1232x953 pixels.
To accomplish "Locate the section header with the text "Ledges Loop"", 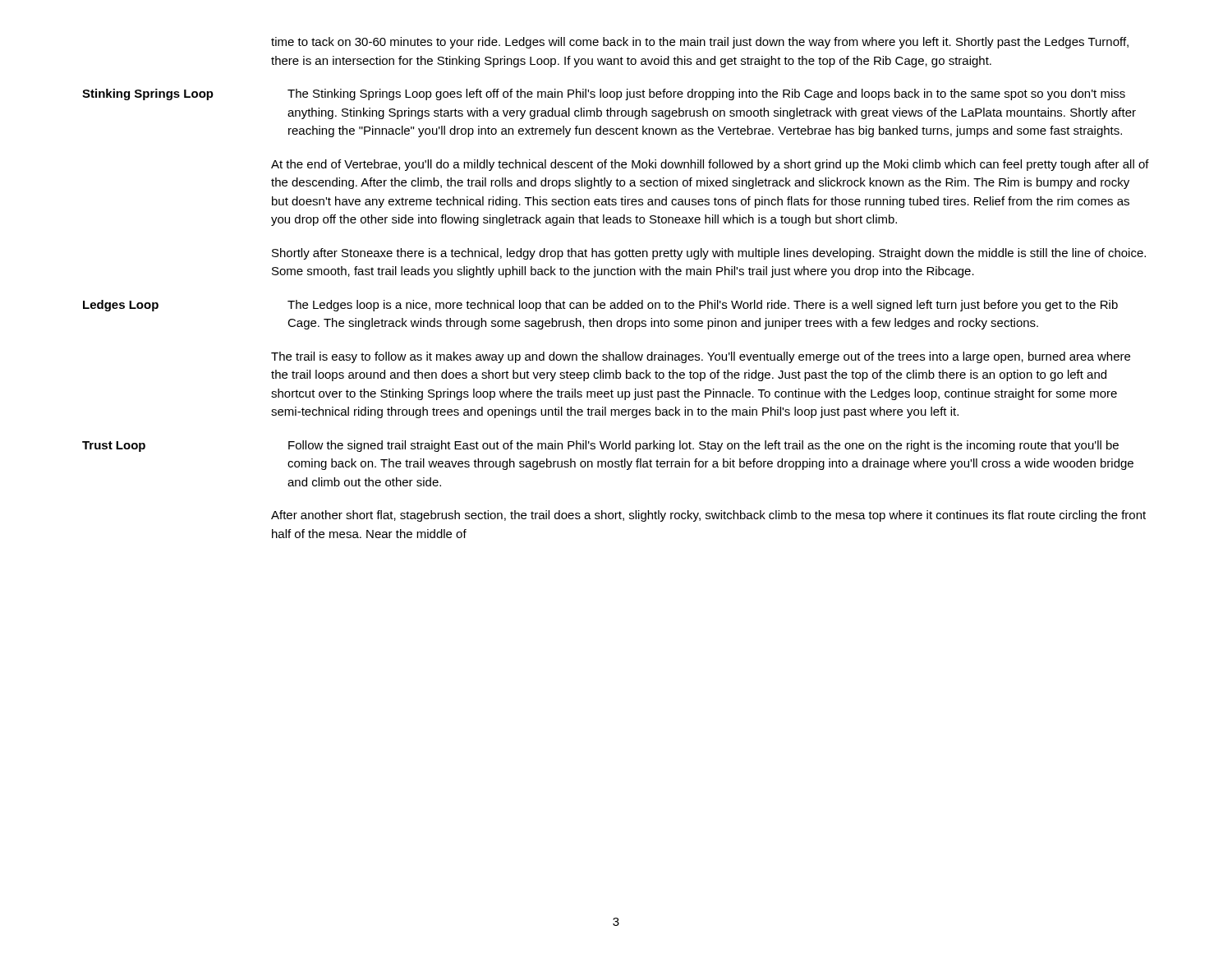I will coord(120,304).
